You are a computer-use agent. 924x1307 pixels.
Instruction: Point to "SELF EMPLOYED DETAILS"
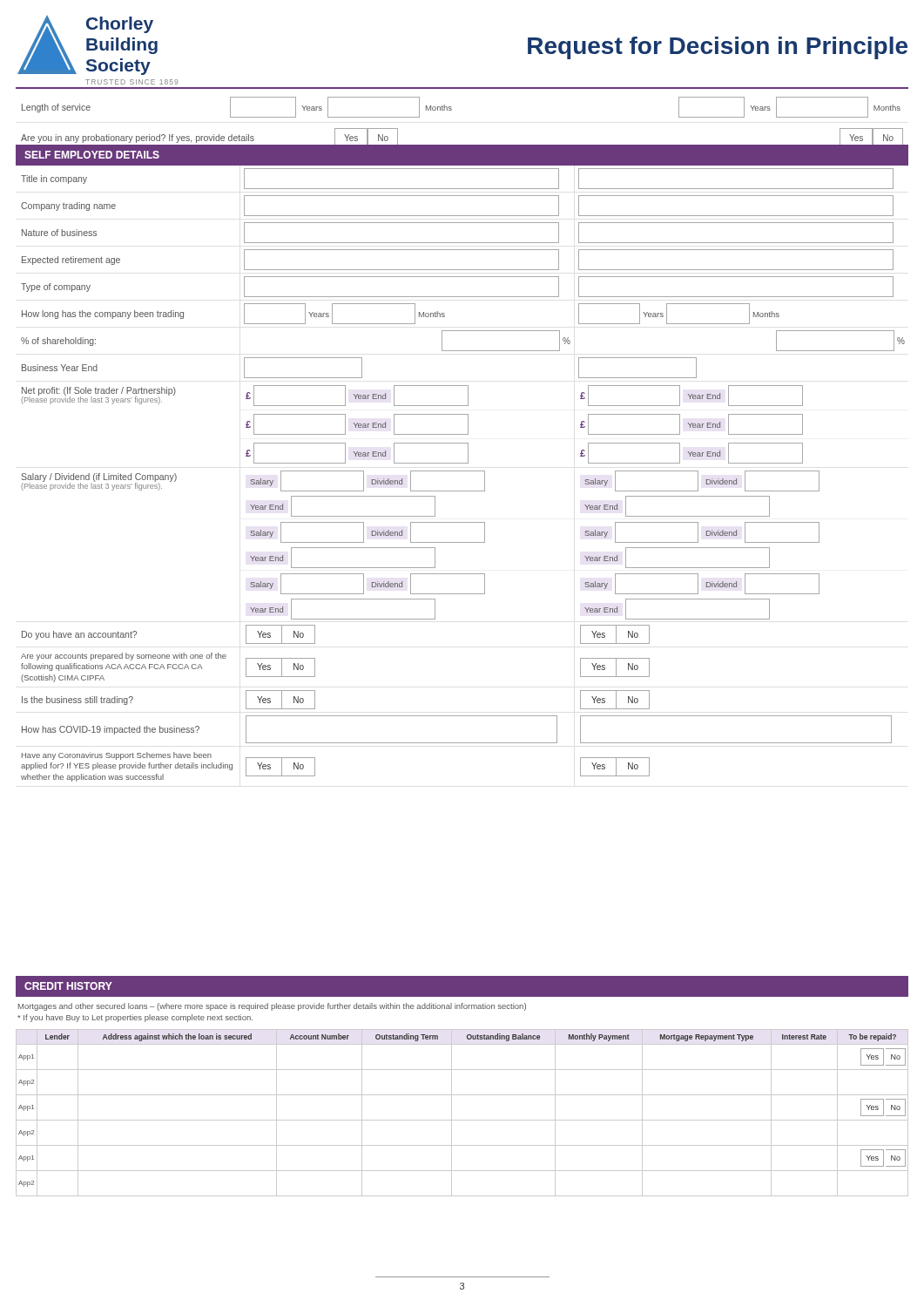(x=92, y=155)
